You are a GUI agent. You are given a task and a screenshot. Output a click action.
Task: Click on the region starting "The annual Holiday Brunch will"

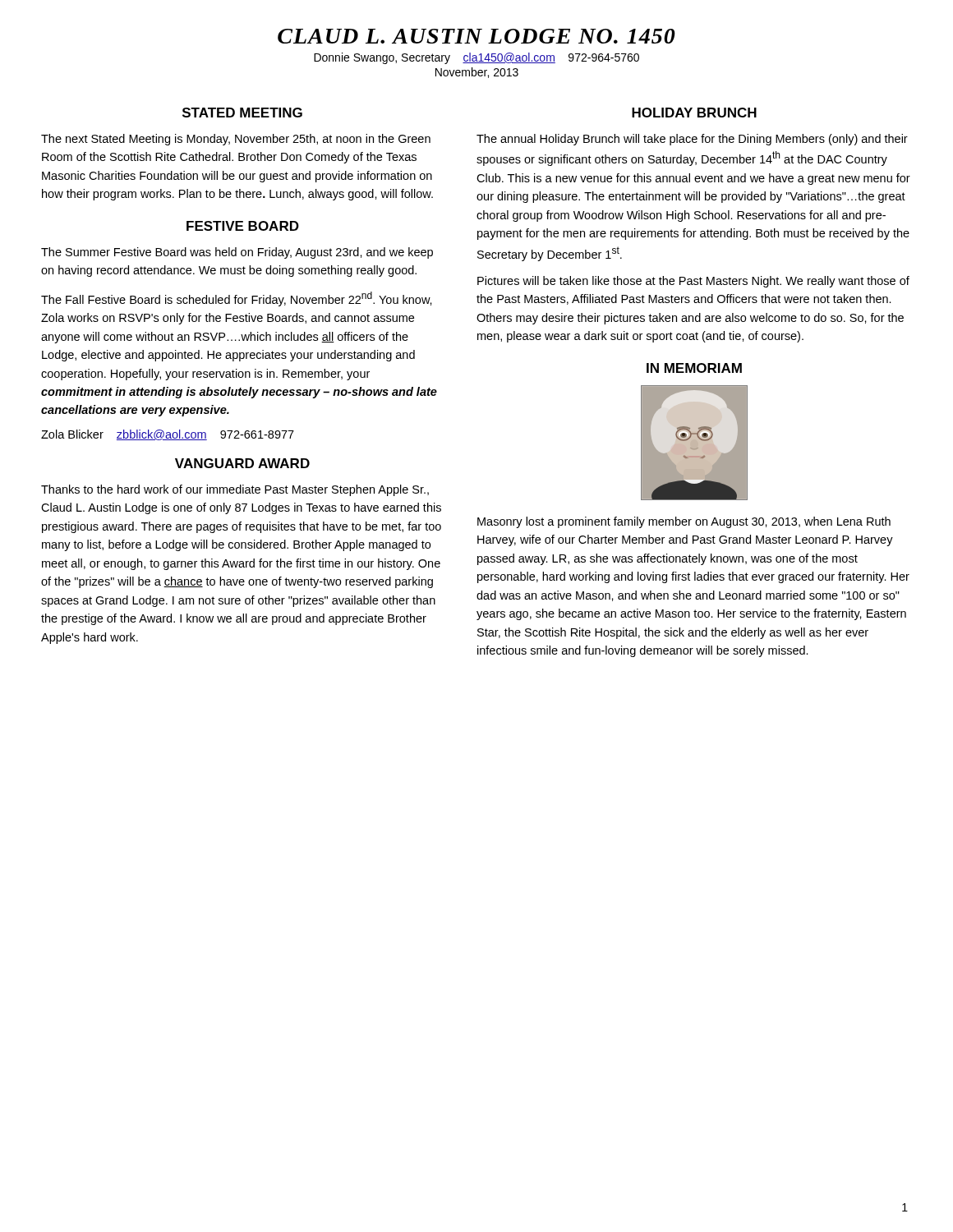pyautogui.click(x=693, y=196)
